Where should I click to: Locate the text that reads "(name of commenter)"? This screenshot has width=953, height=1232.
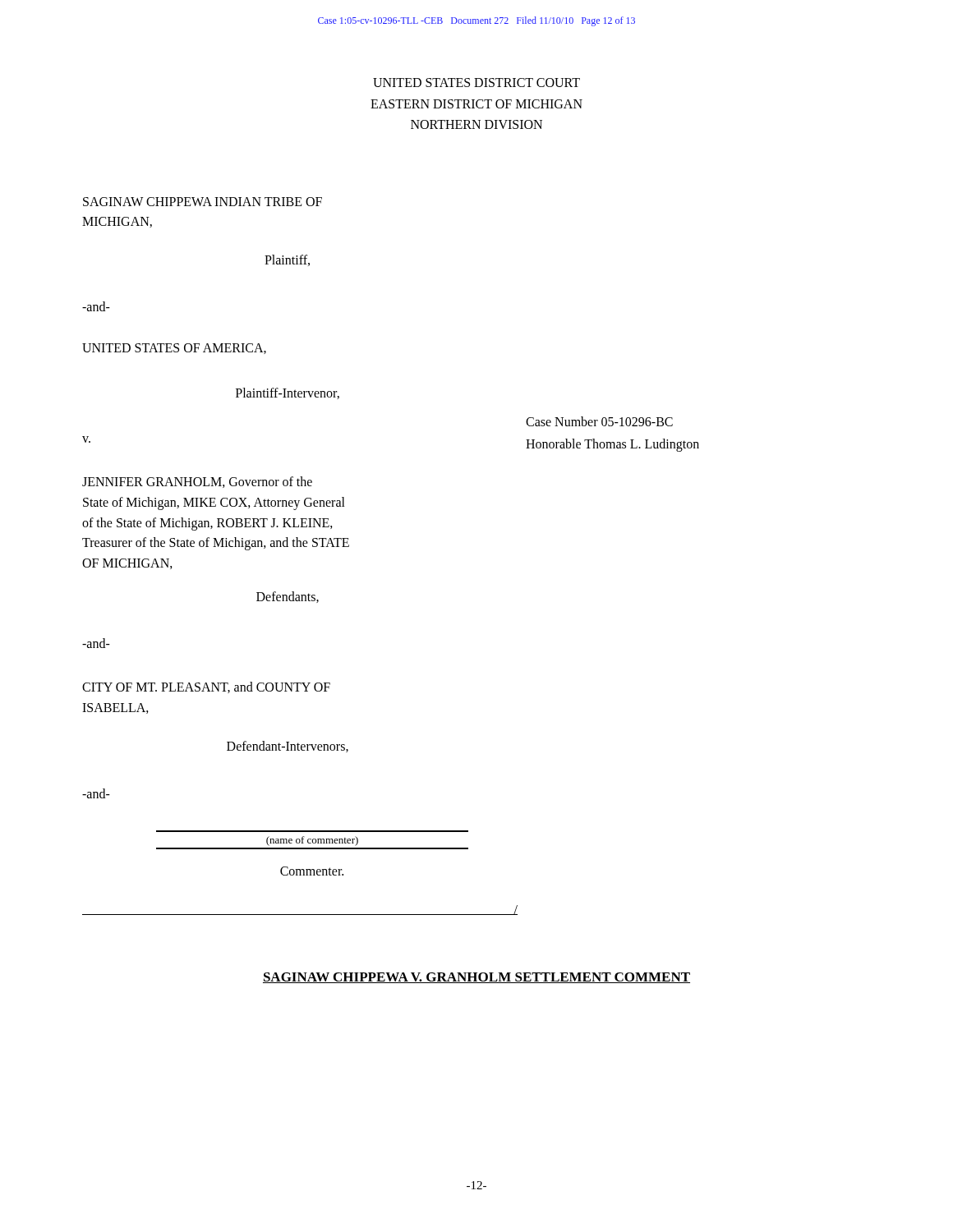coord(312,840)
